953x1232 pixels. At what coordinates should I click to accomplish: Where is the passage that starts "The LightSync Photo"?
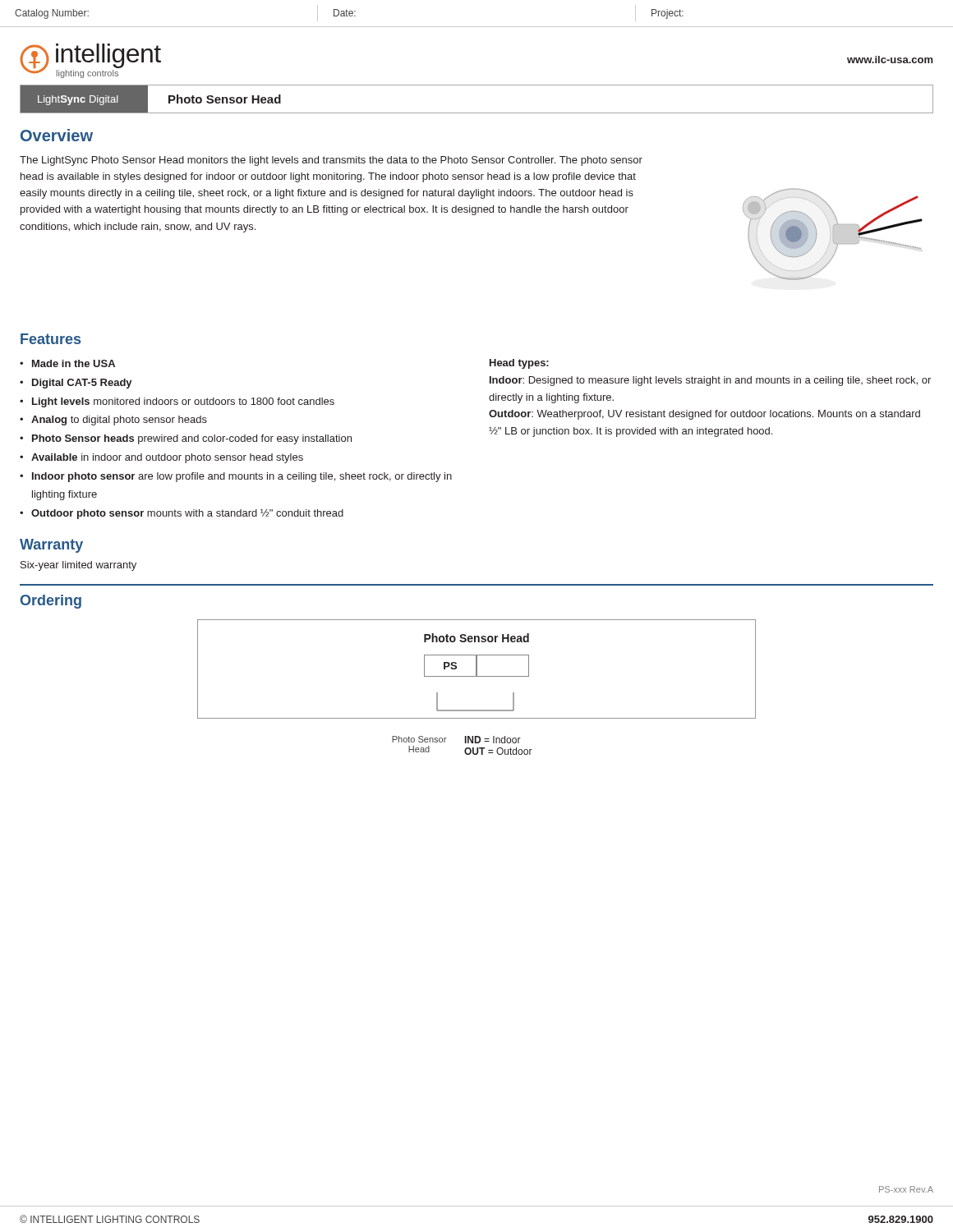[331, 193]
